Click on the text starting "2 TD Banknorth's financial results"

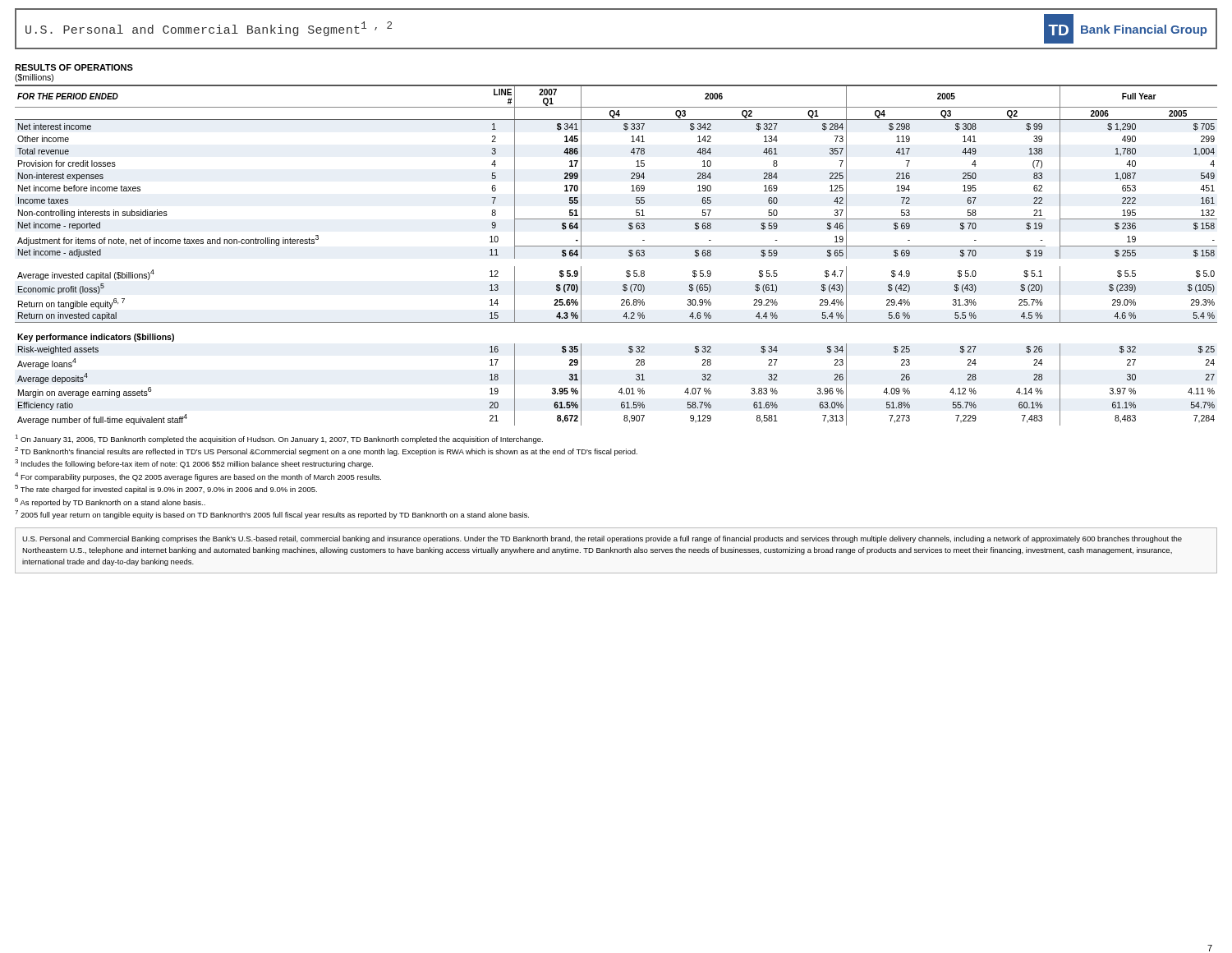coord(326,451)
